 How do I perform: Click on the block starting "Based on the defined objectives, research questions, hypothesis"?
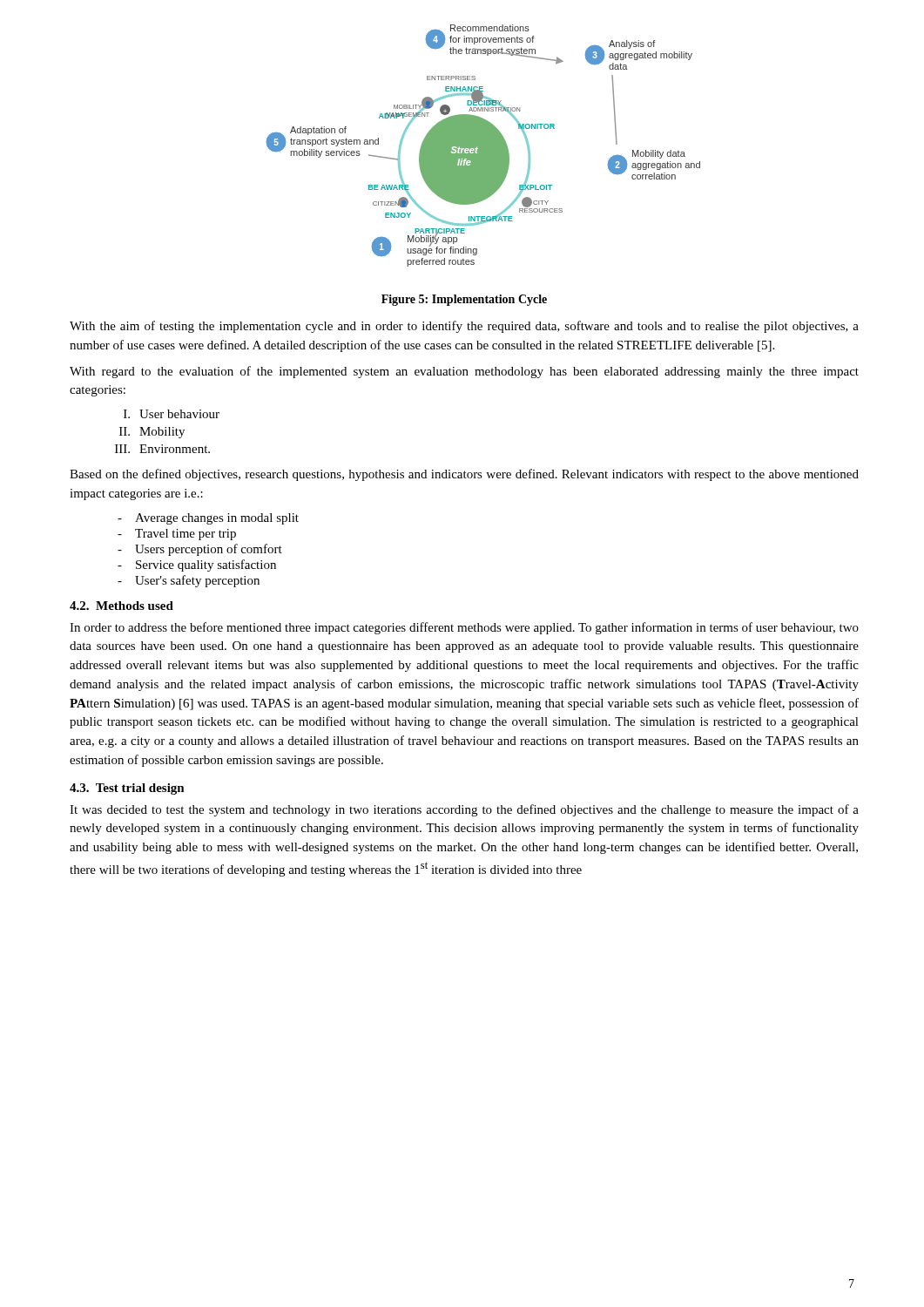click(x=464, y=484)
